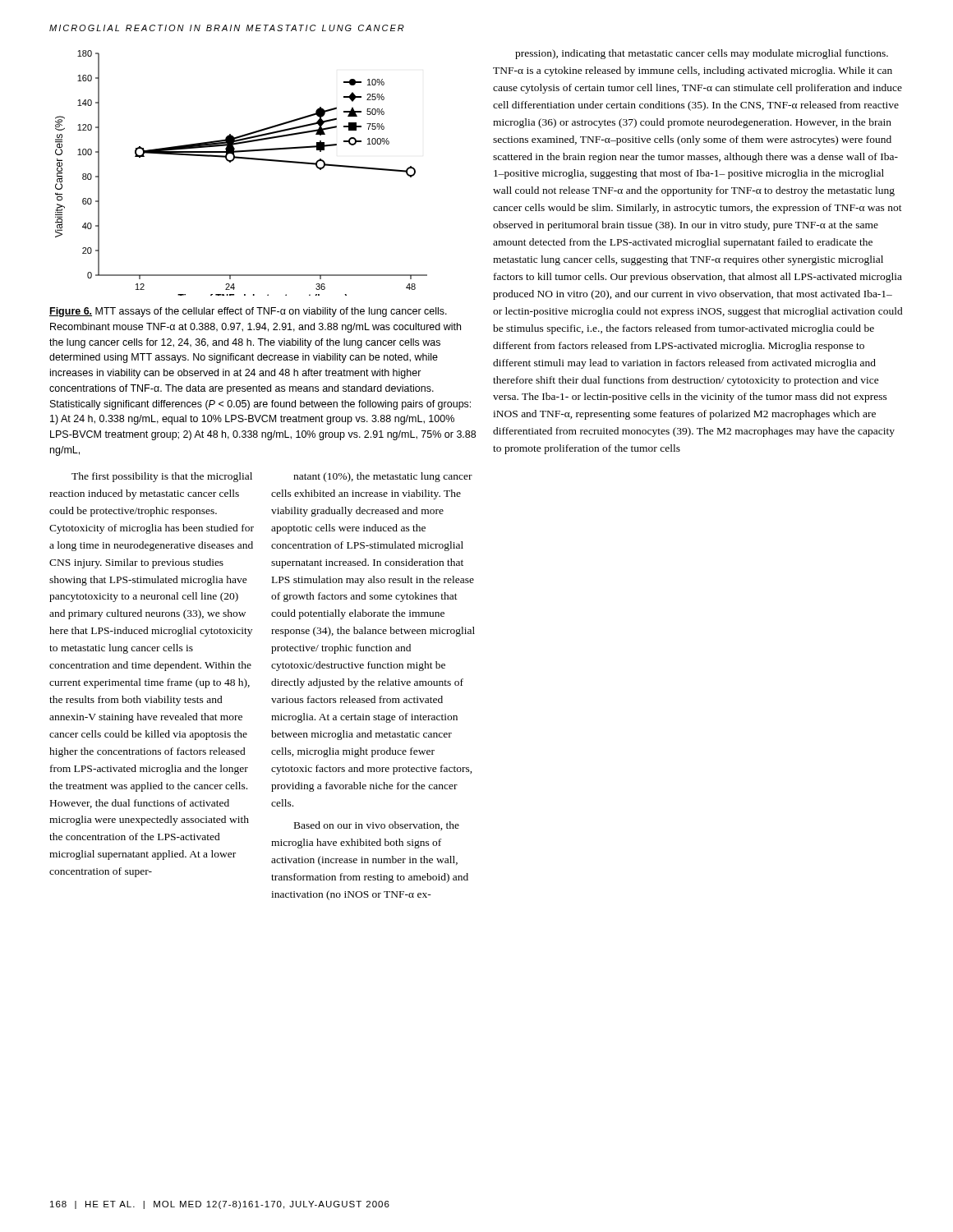Select the caption

(263, 381)
